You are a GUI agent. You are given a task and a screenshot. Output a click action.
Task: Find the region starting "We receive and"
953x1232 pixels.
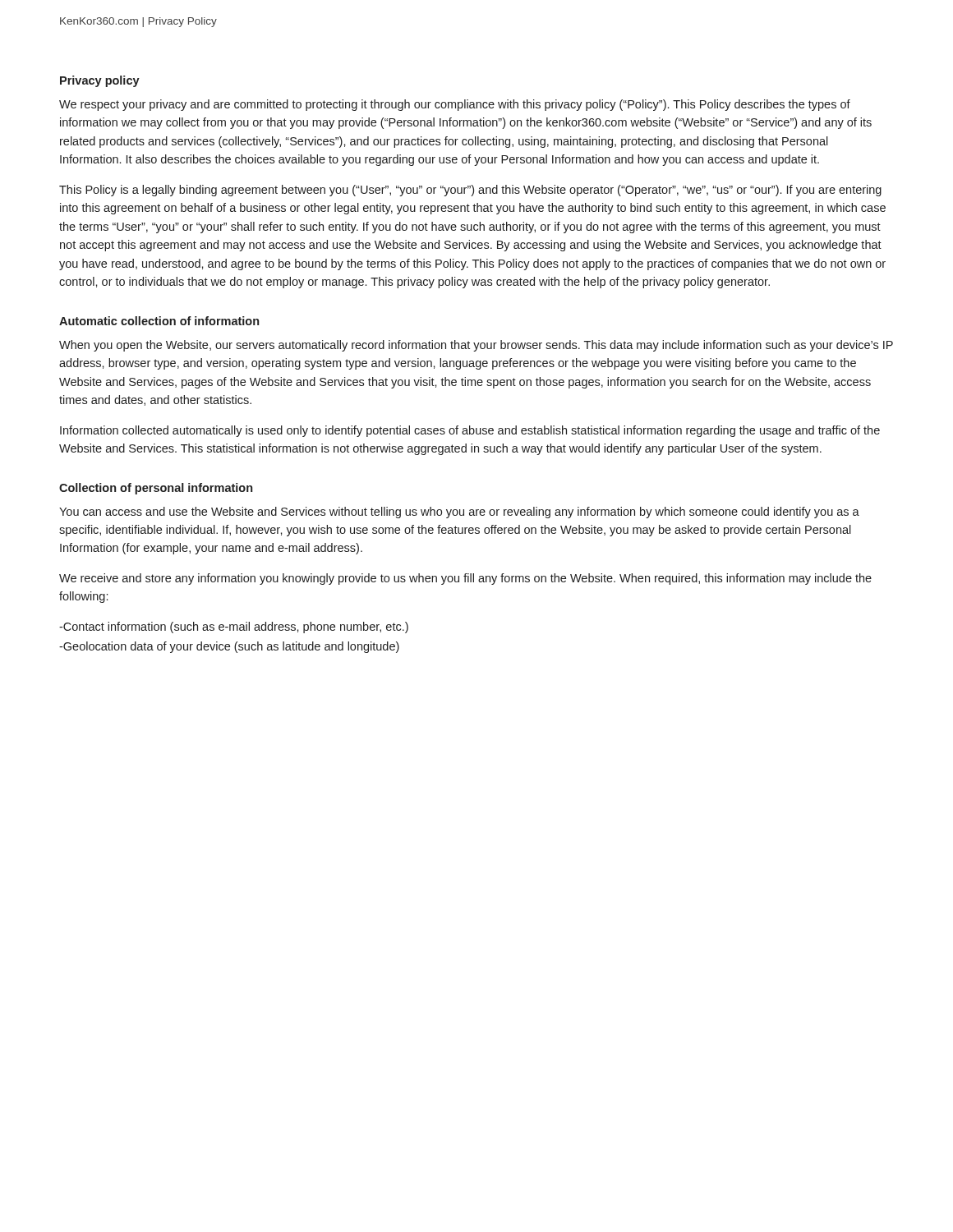(465, 587)
